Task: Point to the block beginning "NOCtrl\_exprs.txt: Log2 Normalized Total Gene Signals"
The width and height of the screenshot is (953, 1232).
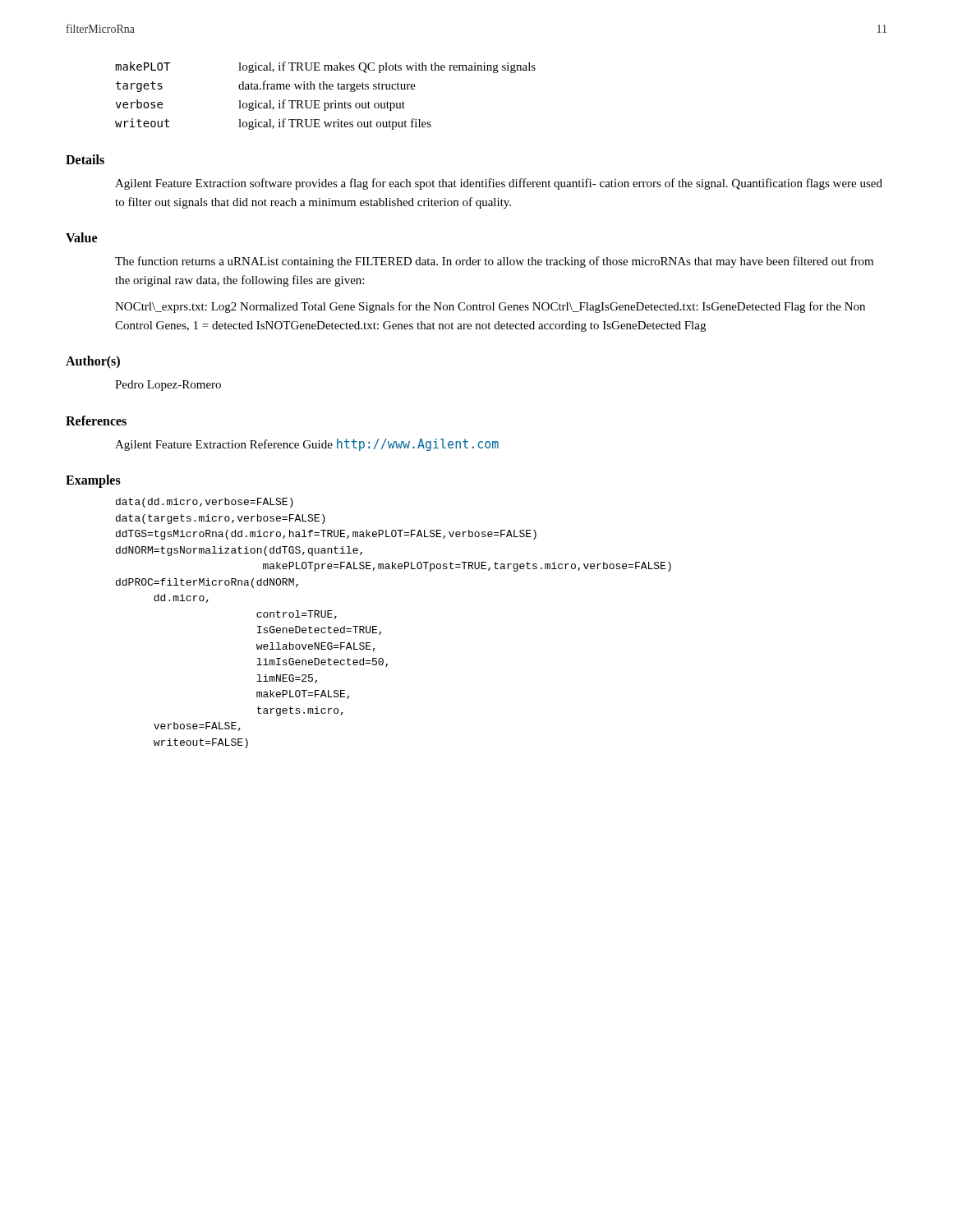Action: click(x=490, y=316)
